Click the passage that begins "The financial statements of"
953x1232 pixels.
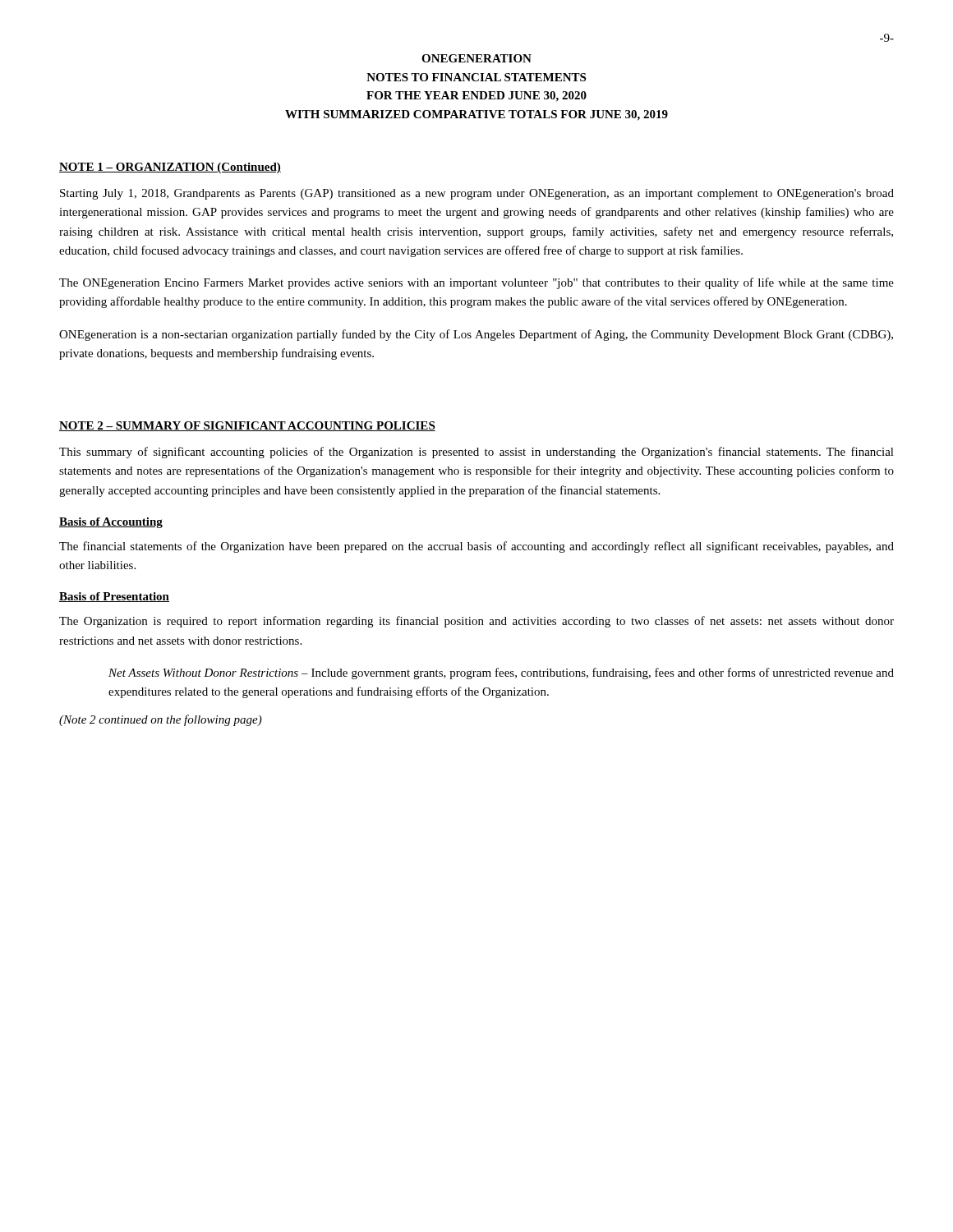[x=476, y=556]
